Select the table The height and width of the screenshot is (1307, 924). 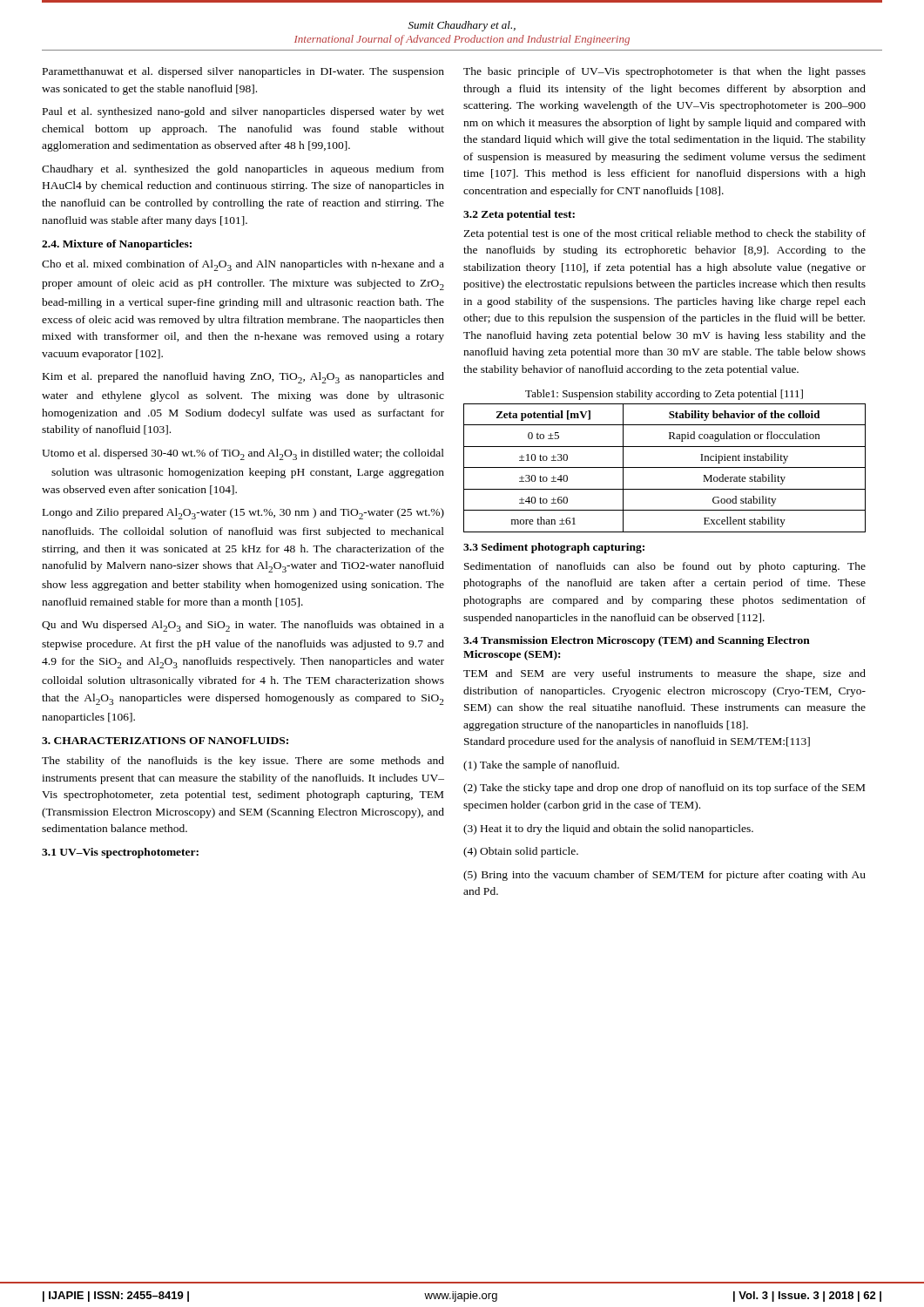(664, 468)
